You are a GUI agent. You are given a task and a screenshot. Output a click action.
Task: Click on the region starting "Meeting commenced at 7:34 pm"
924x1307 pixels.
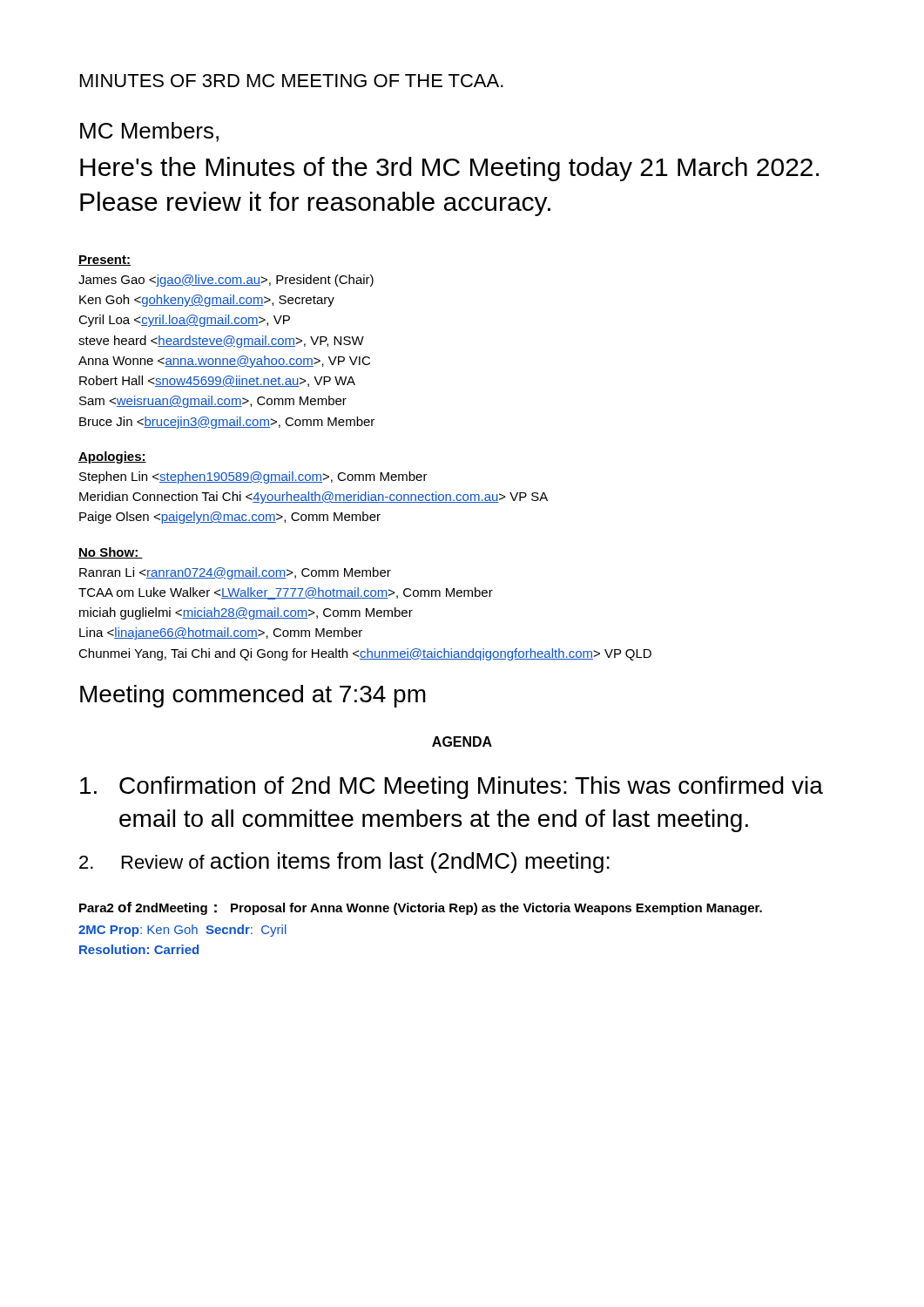253,694
